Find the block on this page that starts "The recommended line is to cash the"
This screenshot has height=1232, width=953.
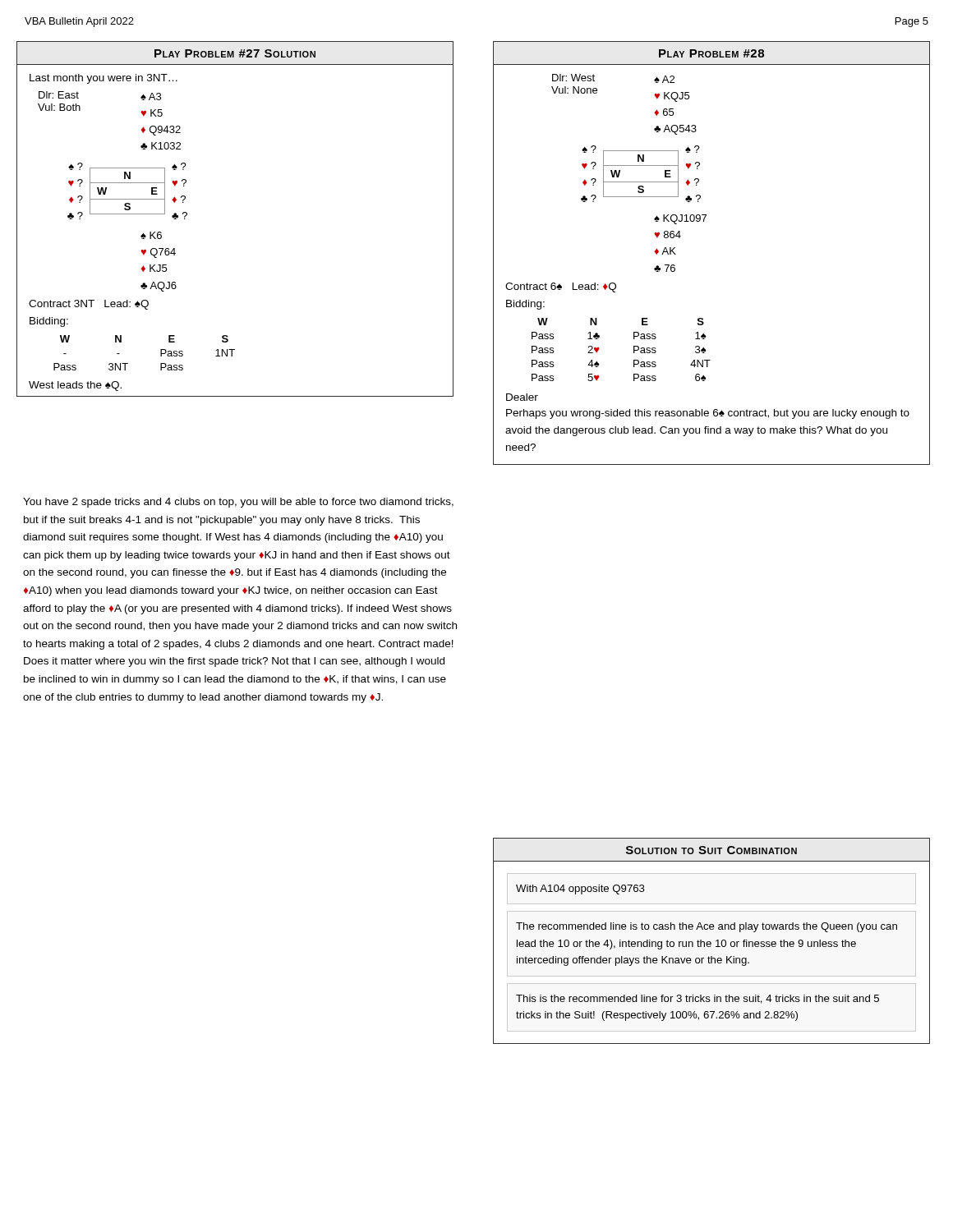707,943
